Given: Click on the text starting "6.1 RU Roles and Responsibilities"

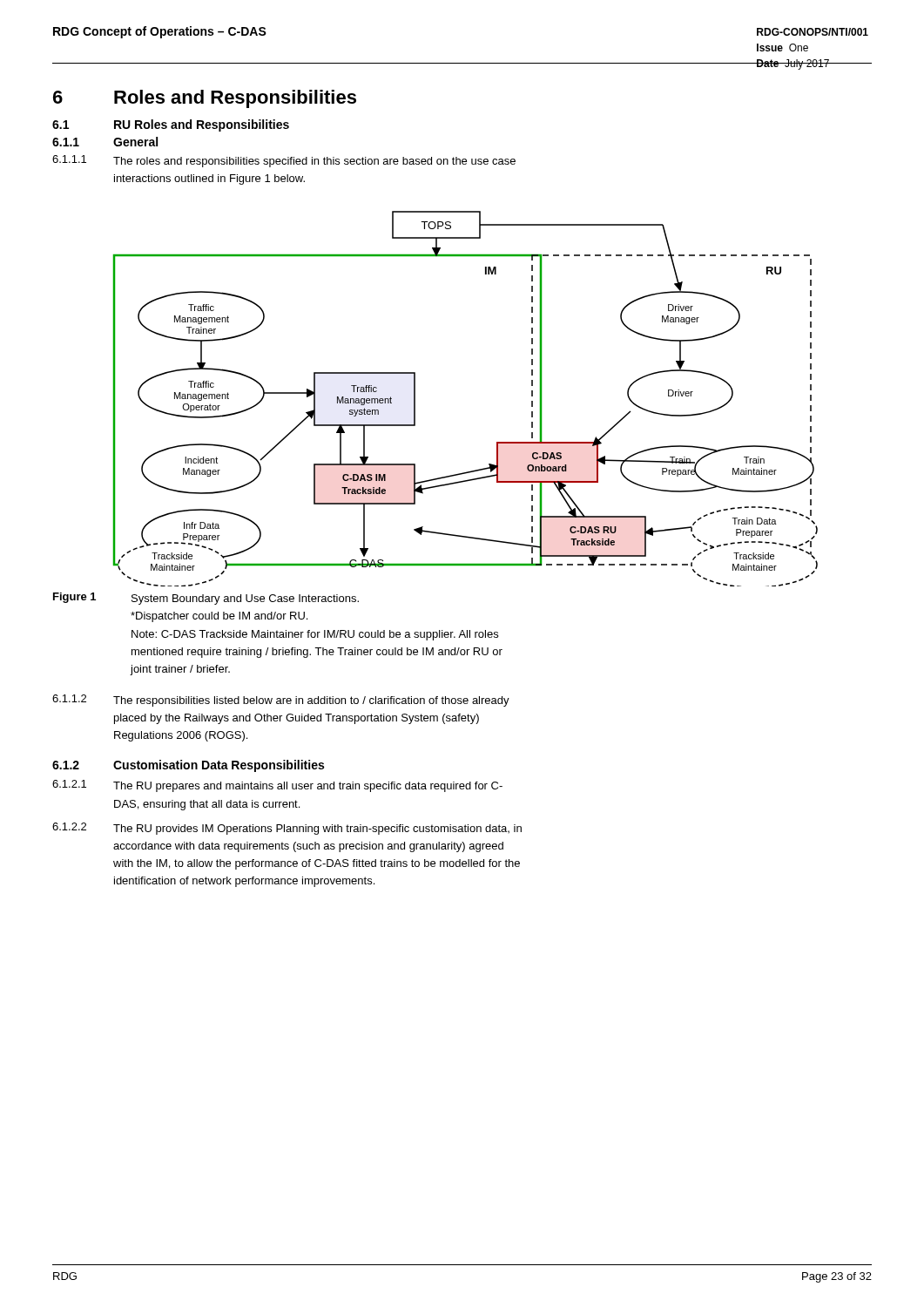Looking at the screenshot, I should [x=171, y=125].
